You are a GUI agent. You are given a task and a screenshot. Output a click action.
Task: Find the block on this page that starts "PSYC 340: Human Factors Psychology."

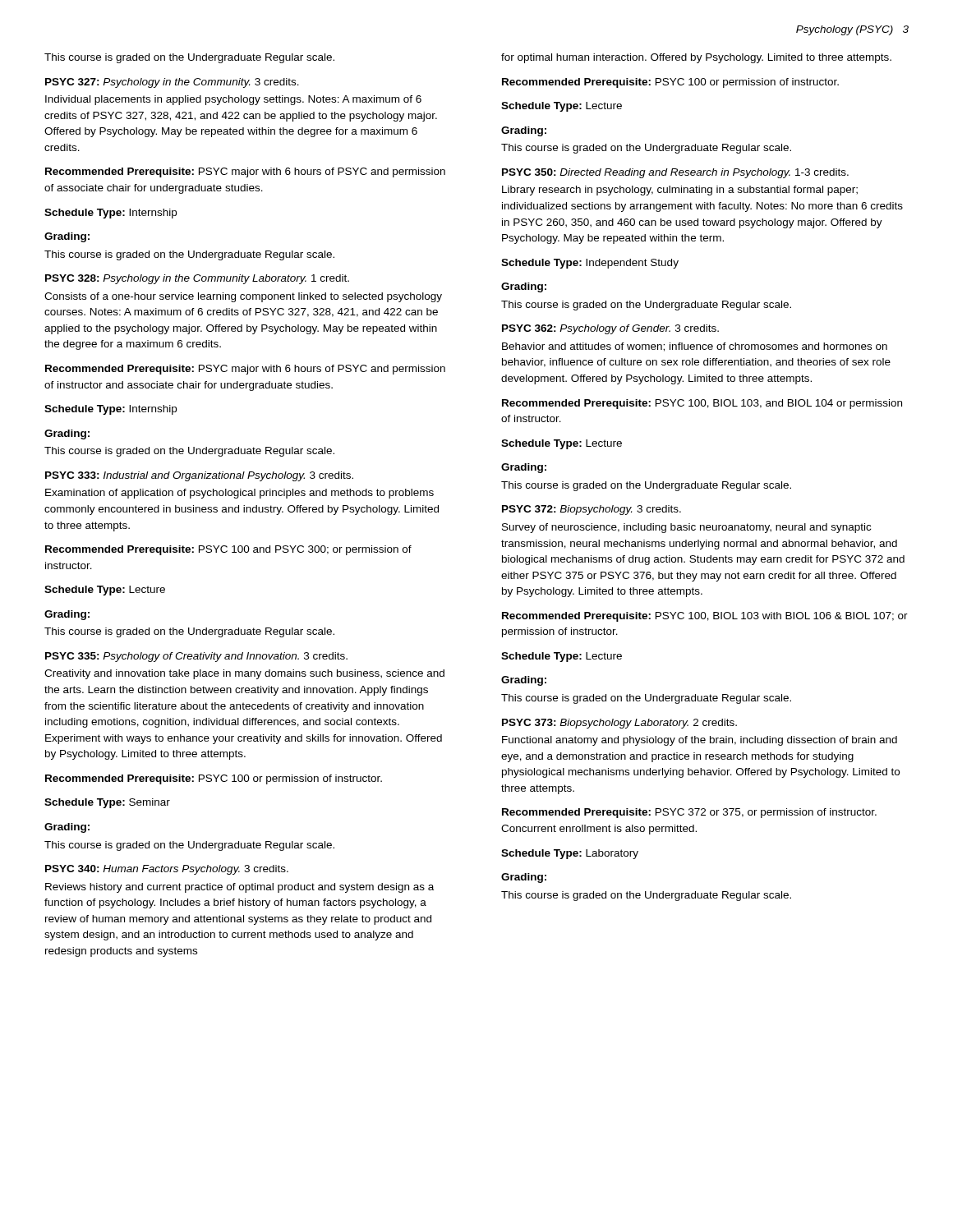pyautogui.click(x=246, y=910)
